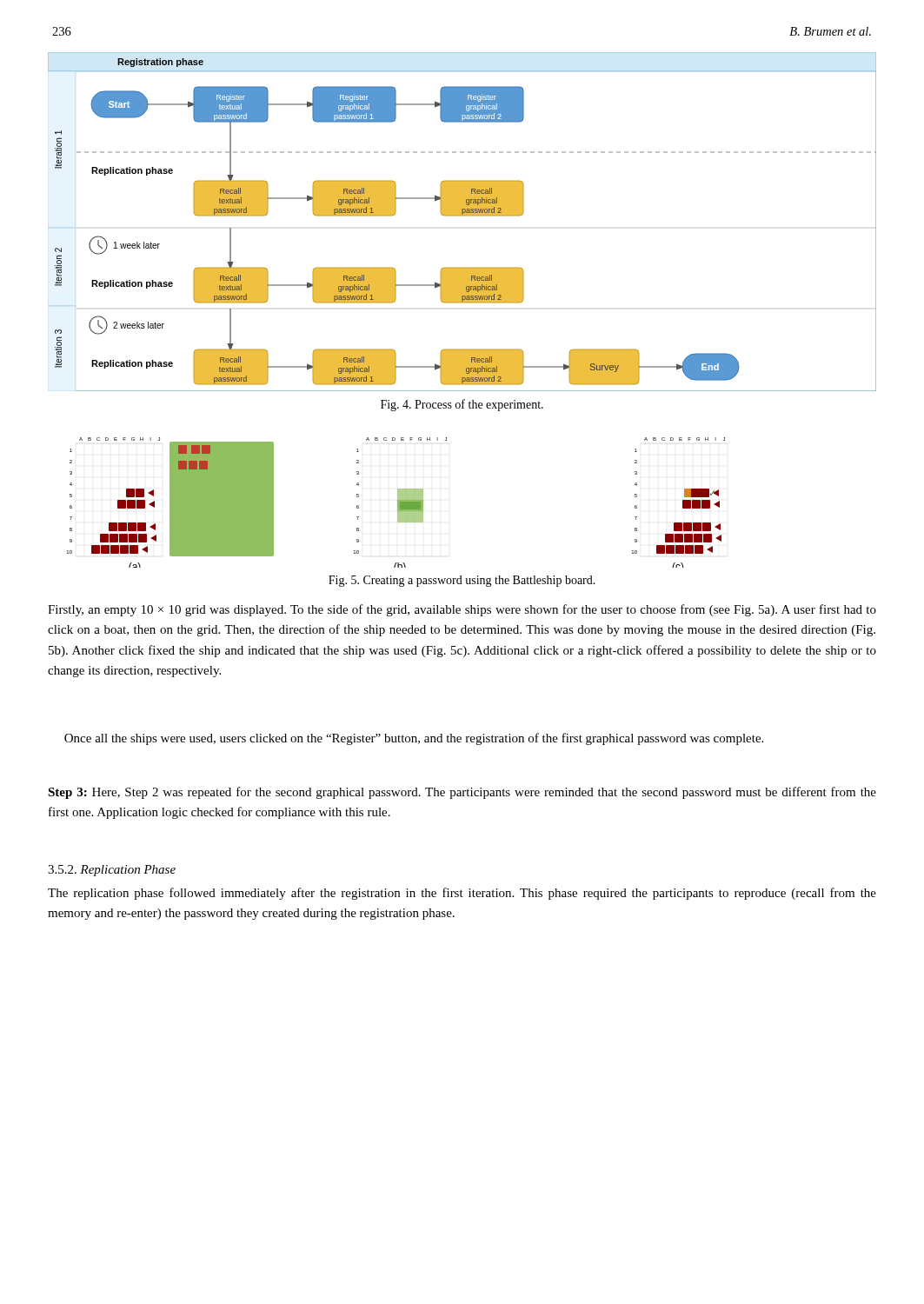Locate the section header that says "3.5.2. Replication Phase"
Screen dimensions: 1304x924
click(112, 869)
